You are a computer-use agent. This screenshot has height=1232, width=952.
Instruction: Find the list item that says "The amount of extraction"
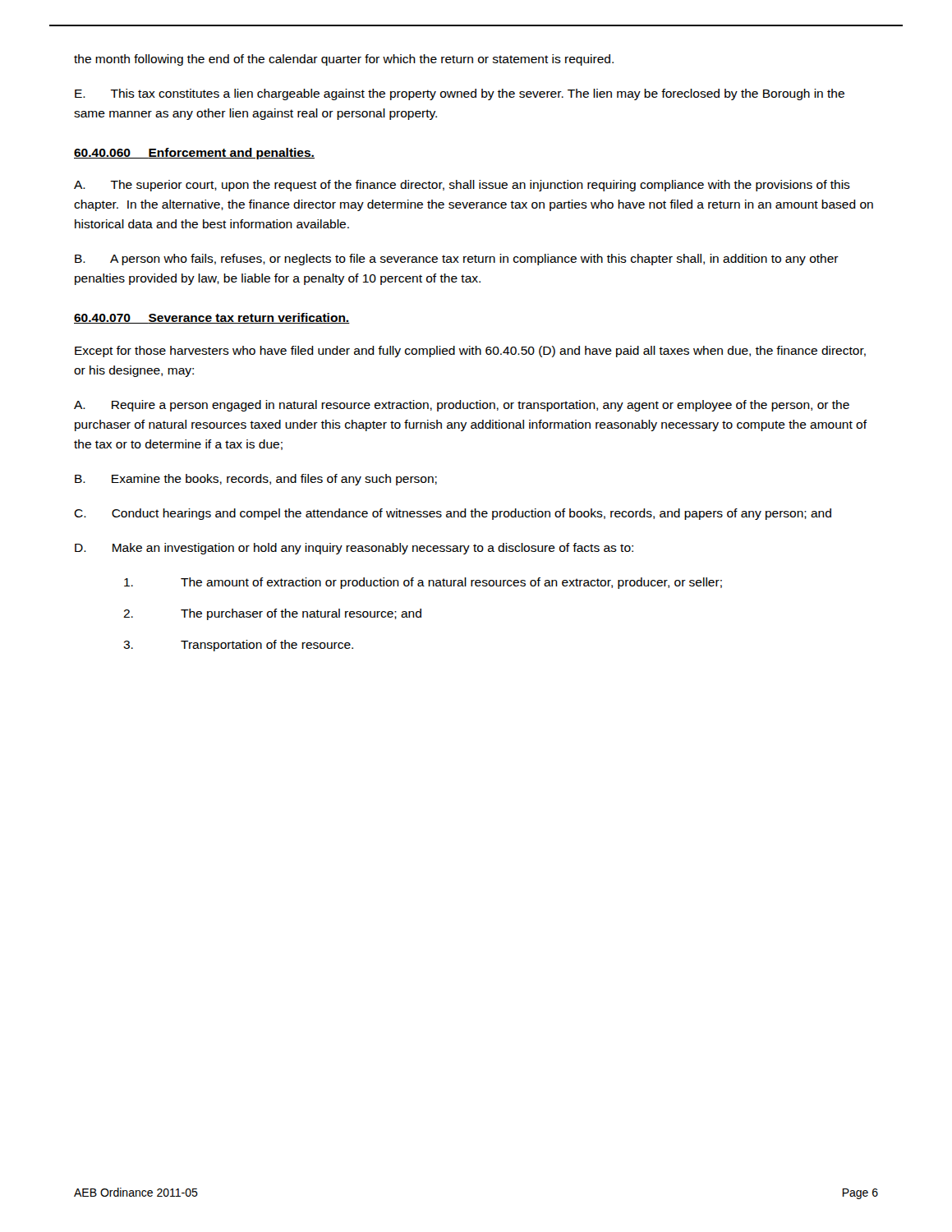pos(476,582)
